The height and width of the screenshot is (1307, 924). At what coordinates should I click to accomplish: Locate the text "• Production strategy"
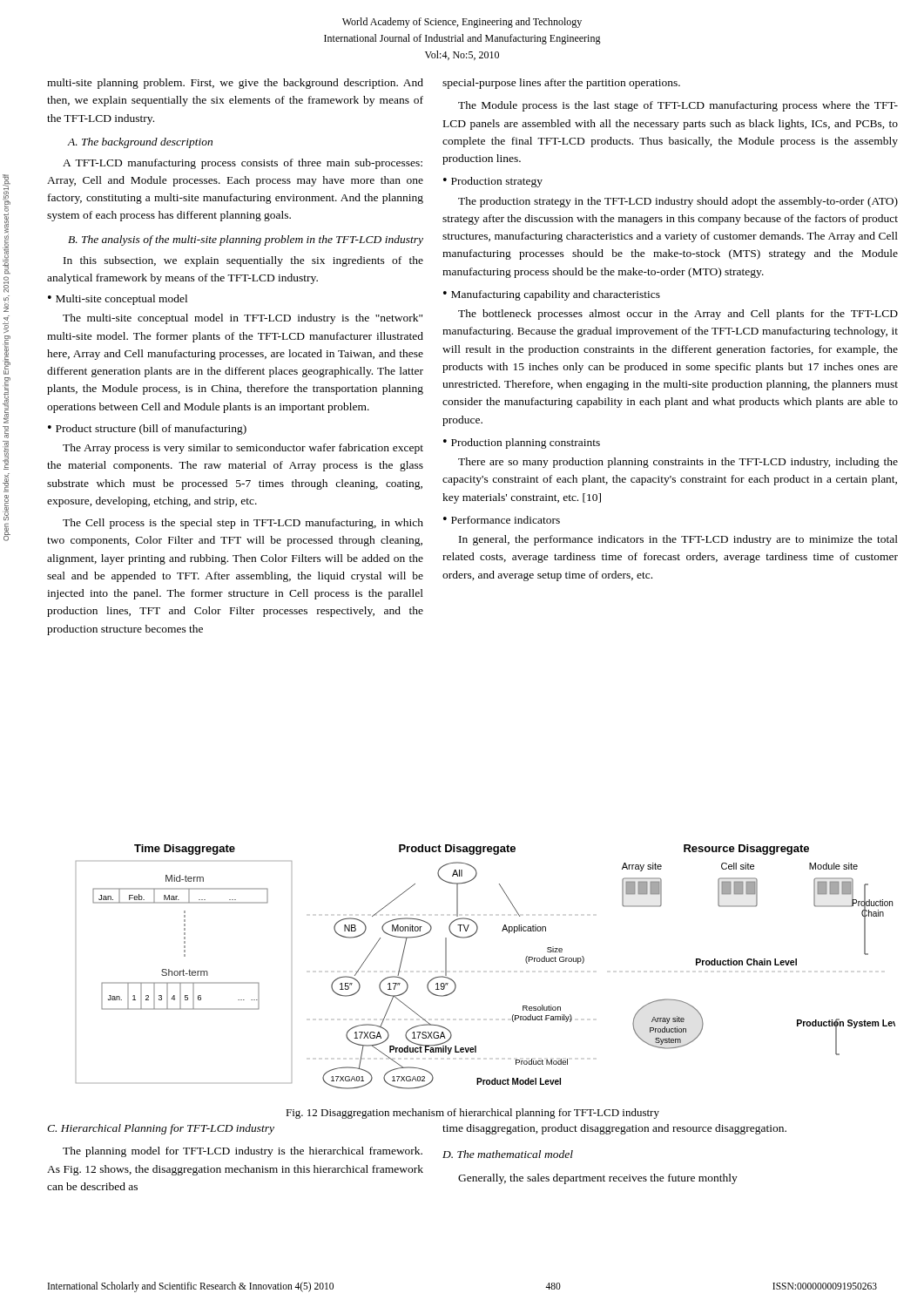(492, 182)
